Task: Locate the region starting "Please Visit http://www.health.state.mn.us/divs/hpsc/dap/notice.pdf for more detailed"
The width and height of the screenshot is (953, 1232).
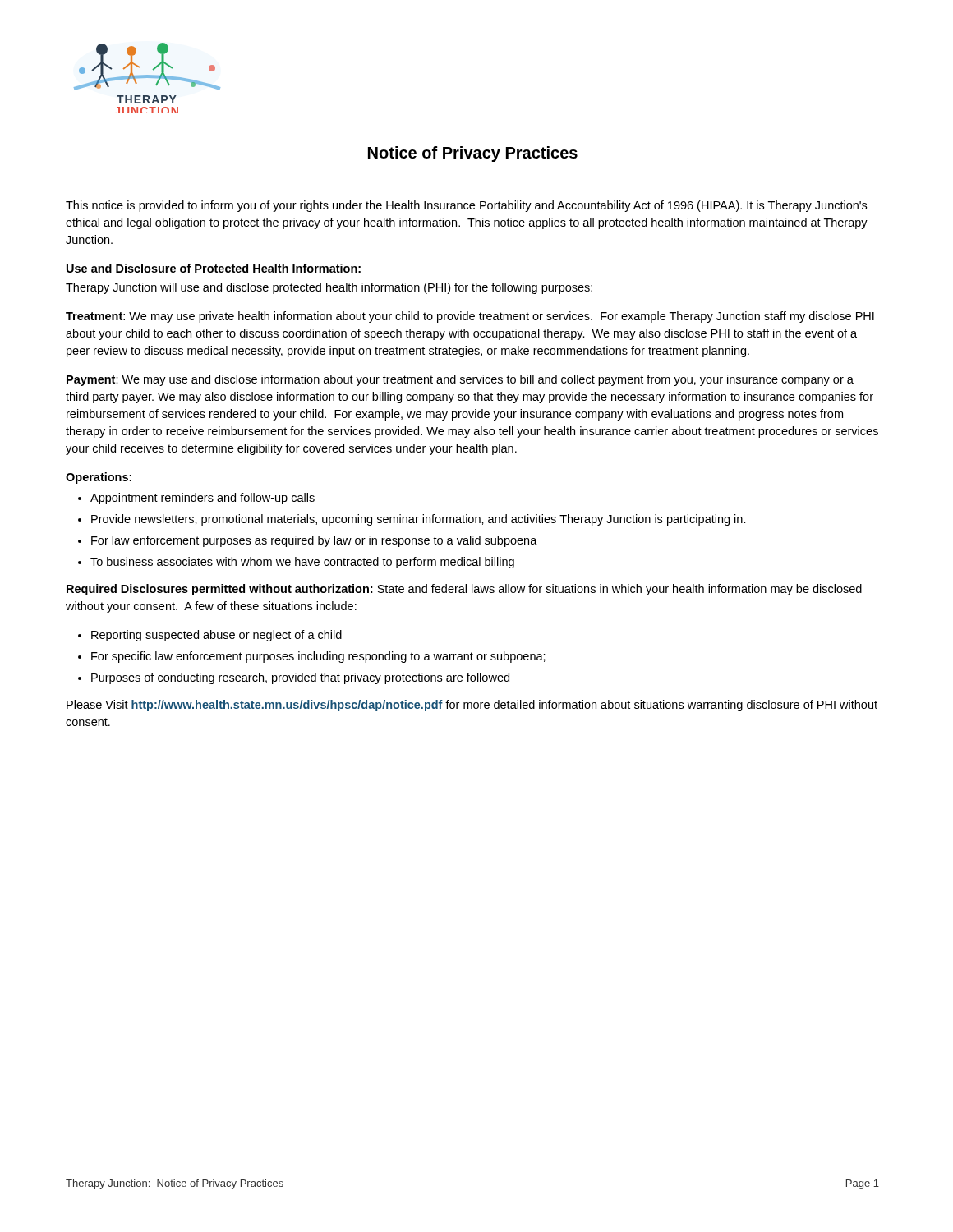Action: (x=472, y=714)
